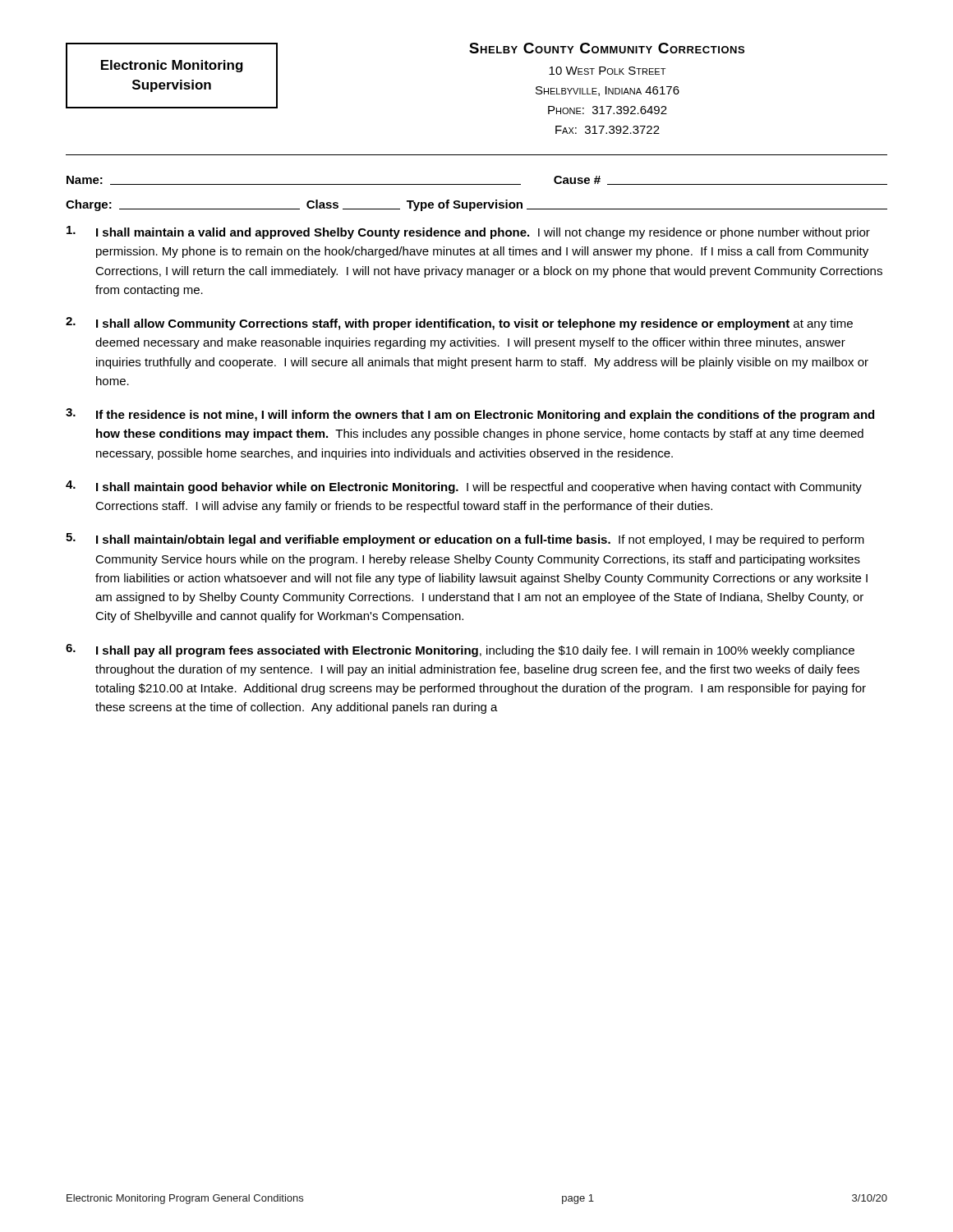Image resolution: width=953 pixels, height=1232 pixels.
Task: Point to the block beginning "I shall maintain a valid and approved Shelby"
Action: click(476, 261)
